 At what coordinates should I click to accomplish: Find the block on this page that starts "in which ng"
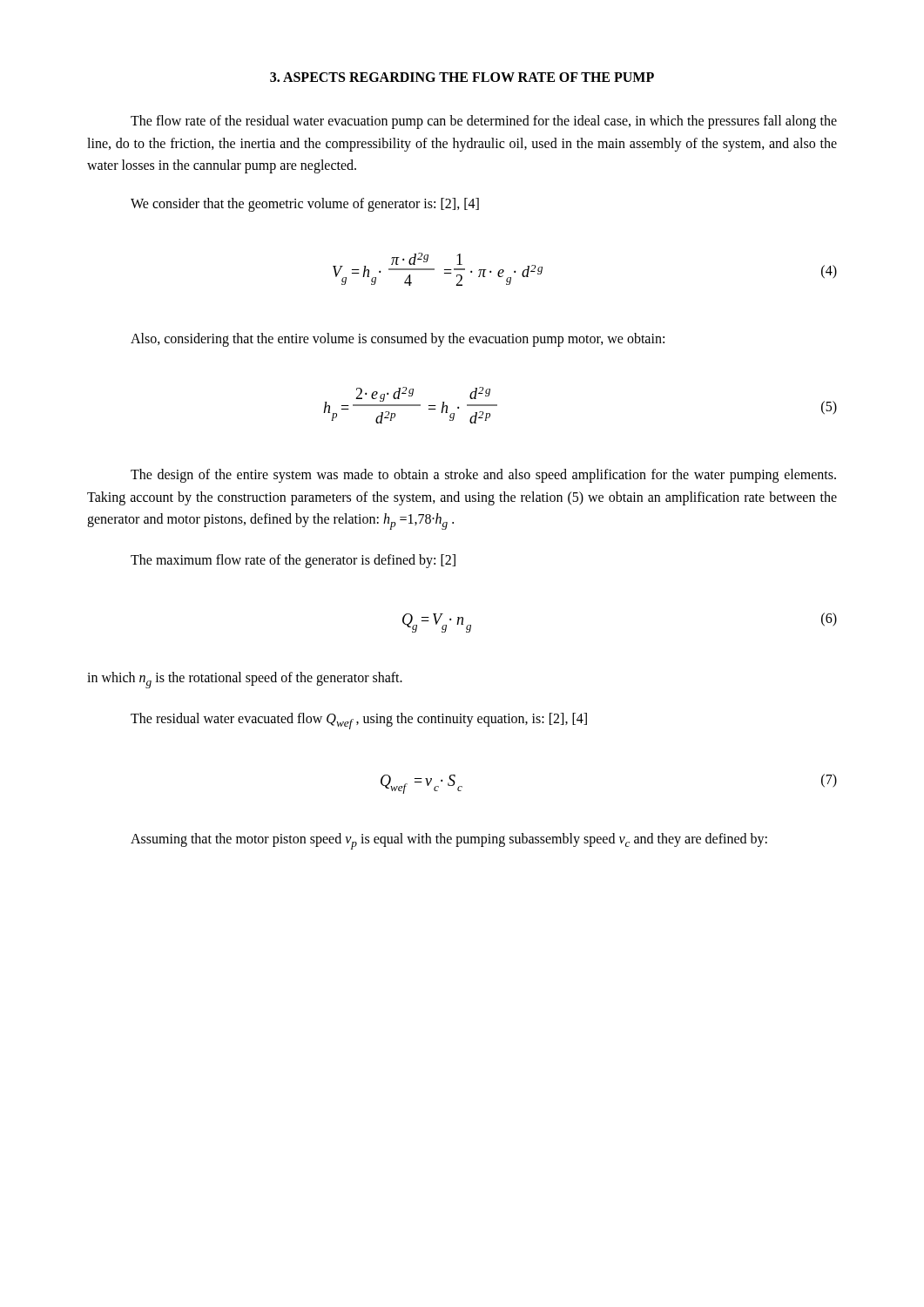pyautogui.click(x=245, y=680)
